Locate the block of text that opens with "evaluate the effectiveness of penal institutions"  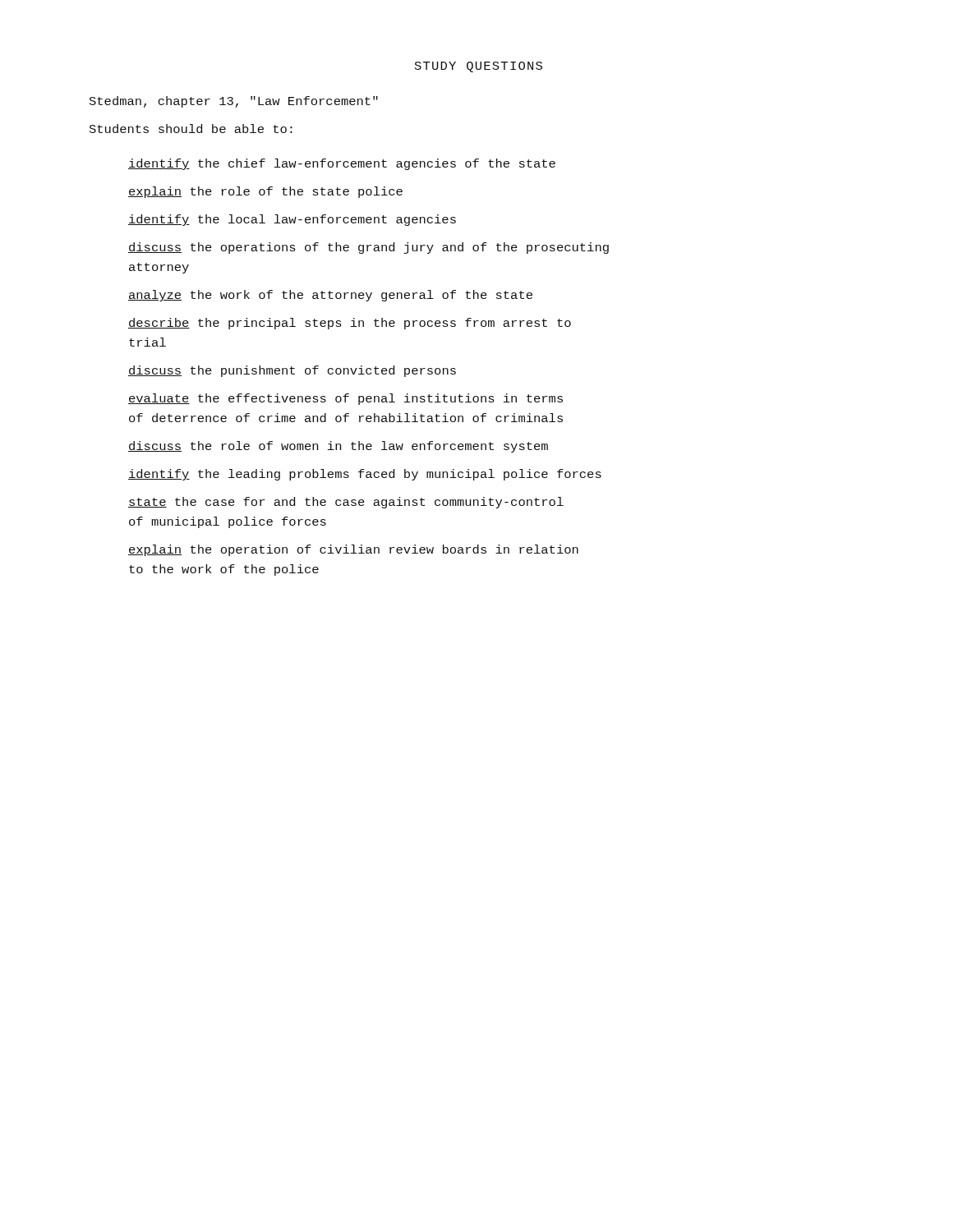(346, 409)
